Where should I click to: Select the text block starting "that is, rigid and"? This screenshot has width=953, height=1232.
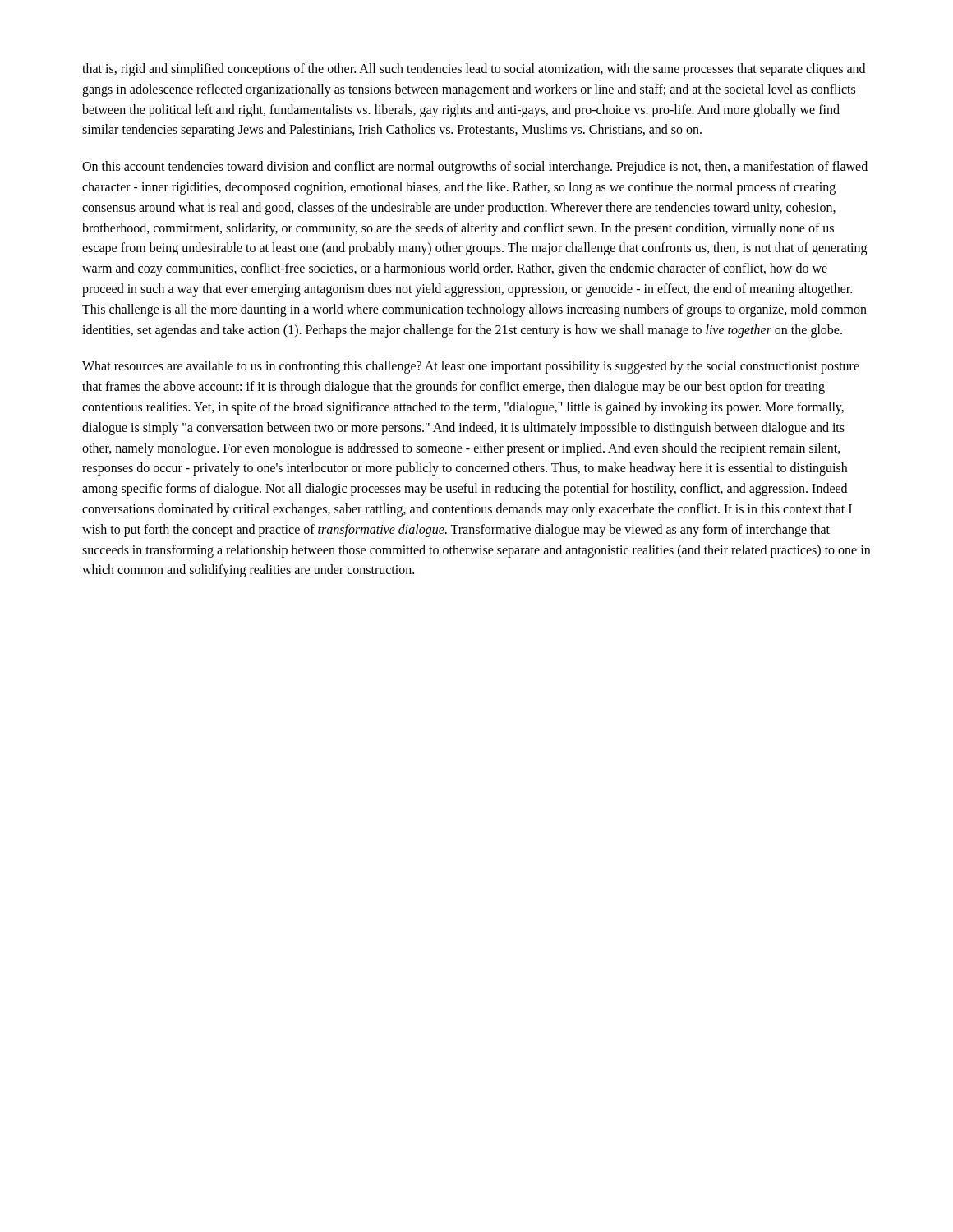(474, 99)
